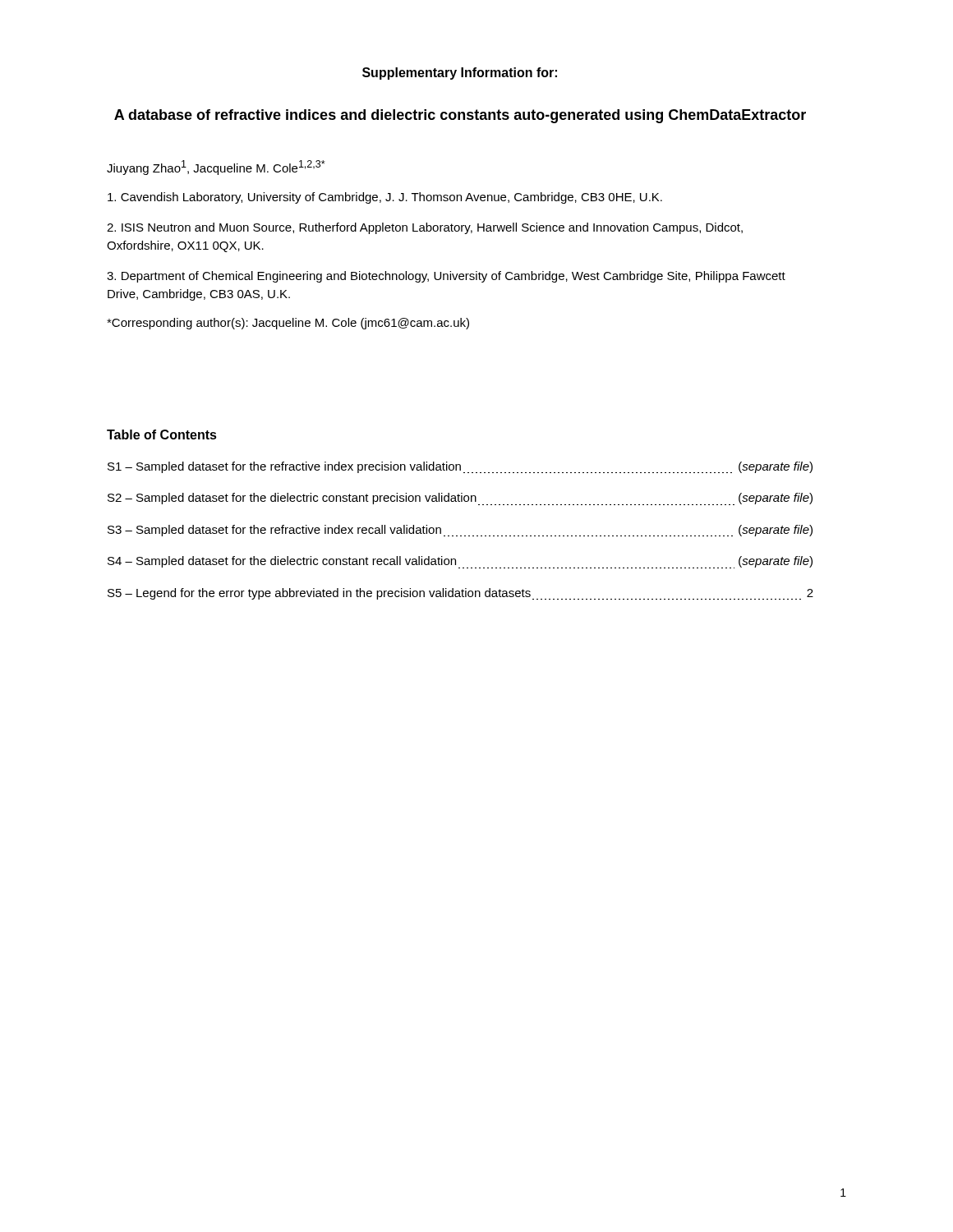Click on the list item containing "S2 – Sampled dataset for"
Image resolution: width=953 pixels, height=1232 pixels.
pyautogui.click(x=460, y=499)
